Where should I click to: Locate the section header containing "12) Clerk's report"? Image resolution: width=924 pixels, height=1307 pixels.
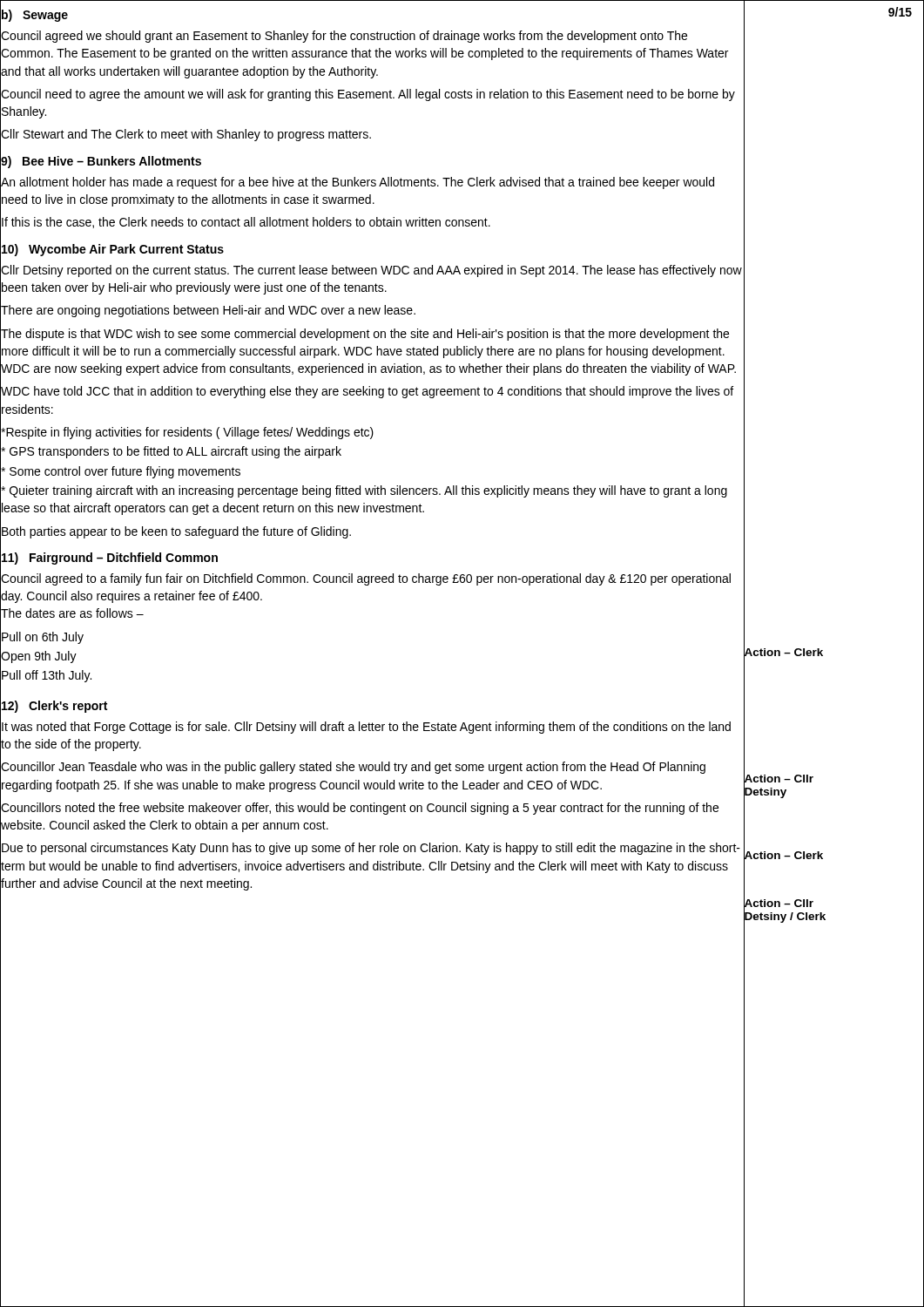(x=54, y=705)
